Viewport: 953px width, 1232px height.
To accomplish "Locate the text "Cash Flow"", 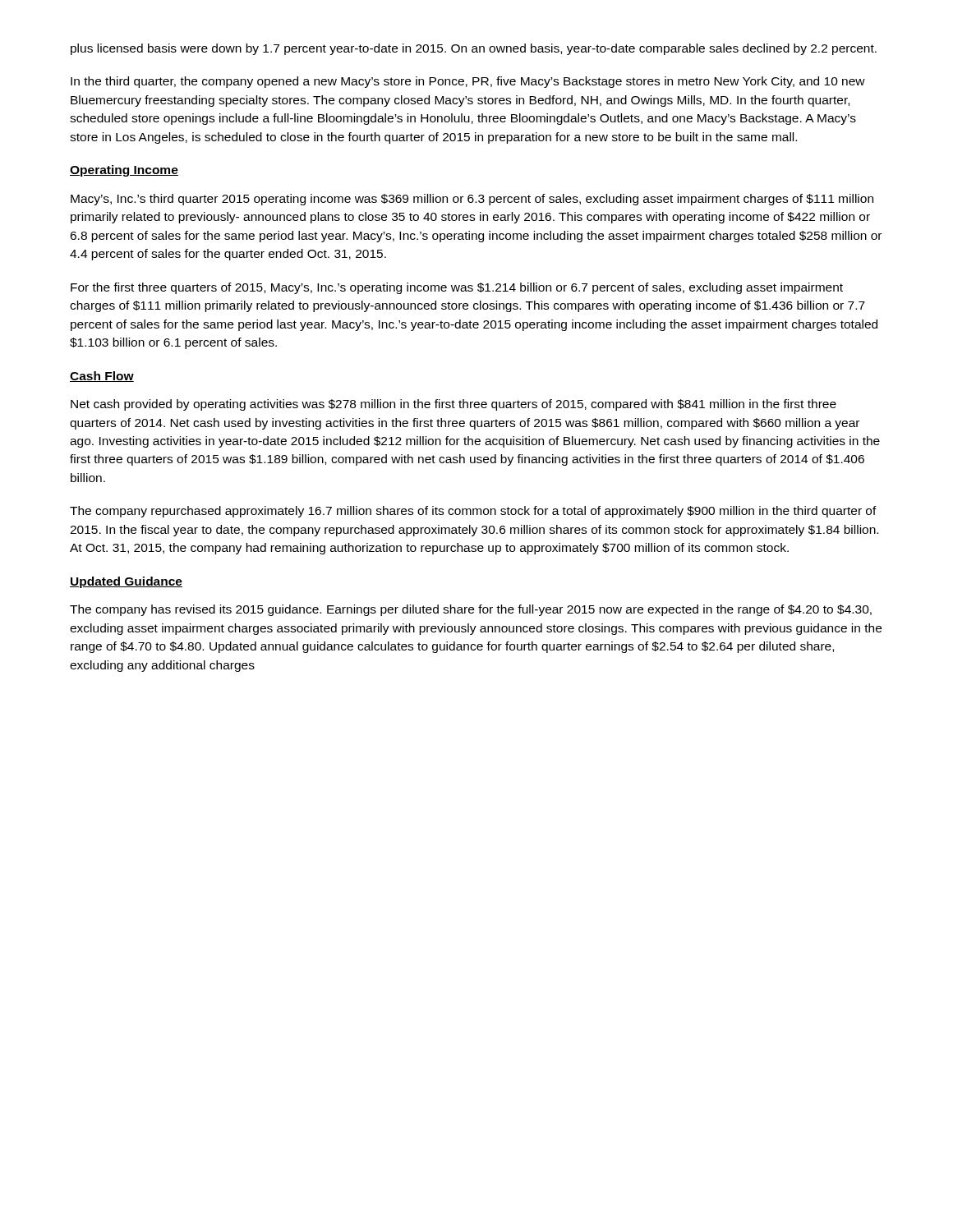I will click(x=102, y=375).
